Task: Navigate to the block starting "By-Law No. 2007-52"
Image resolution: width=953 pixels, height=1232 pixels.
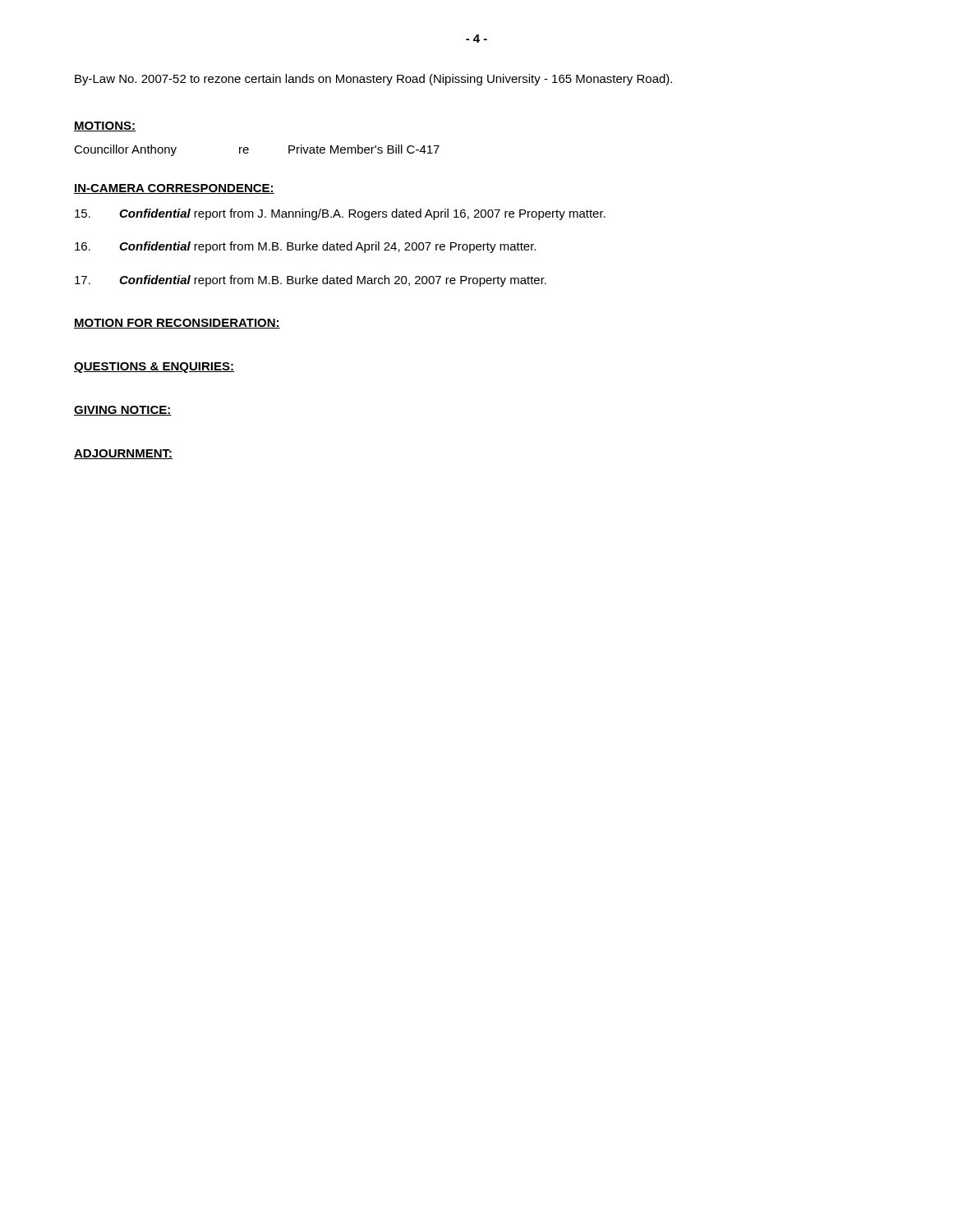Action: pos(374,78)
